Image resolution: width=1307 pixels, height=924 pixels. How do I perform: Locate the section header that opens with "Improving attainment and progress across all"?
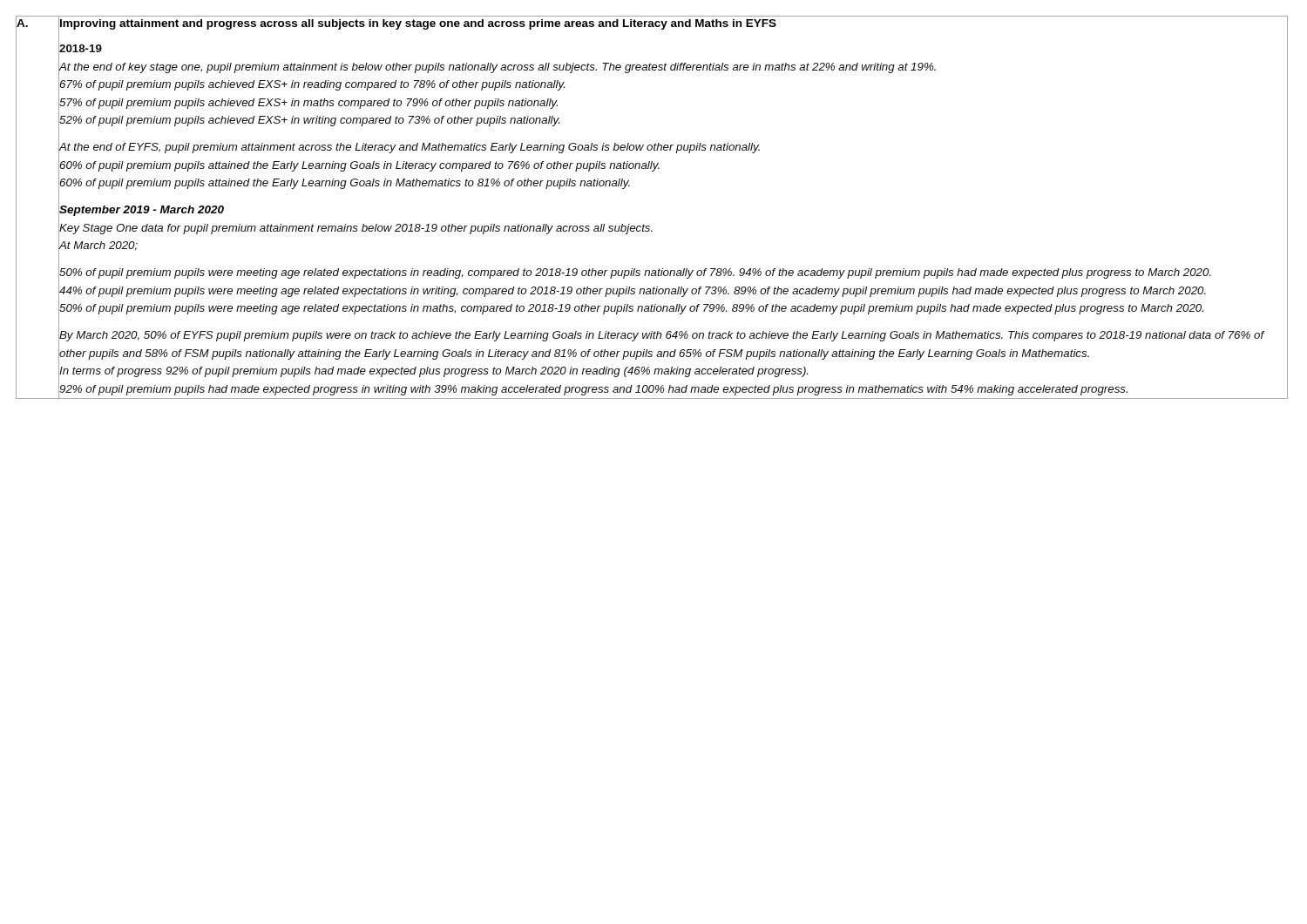click(x=418, y=23)
